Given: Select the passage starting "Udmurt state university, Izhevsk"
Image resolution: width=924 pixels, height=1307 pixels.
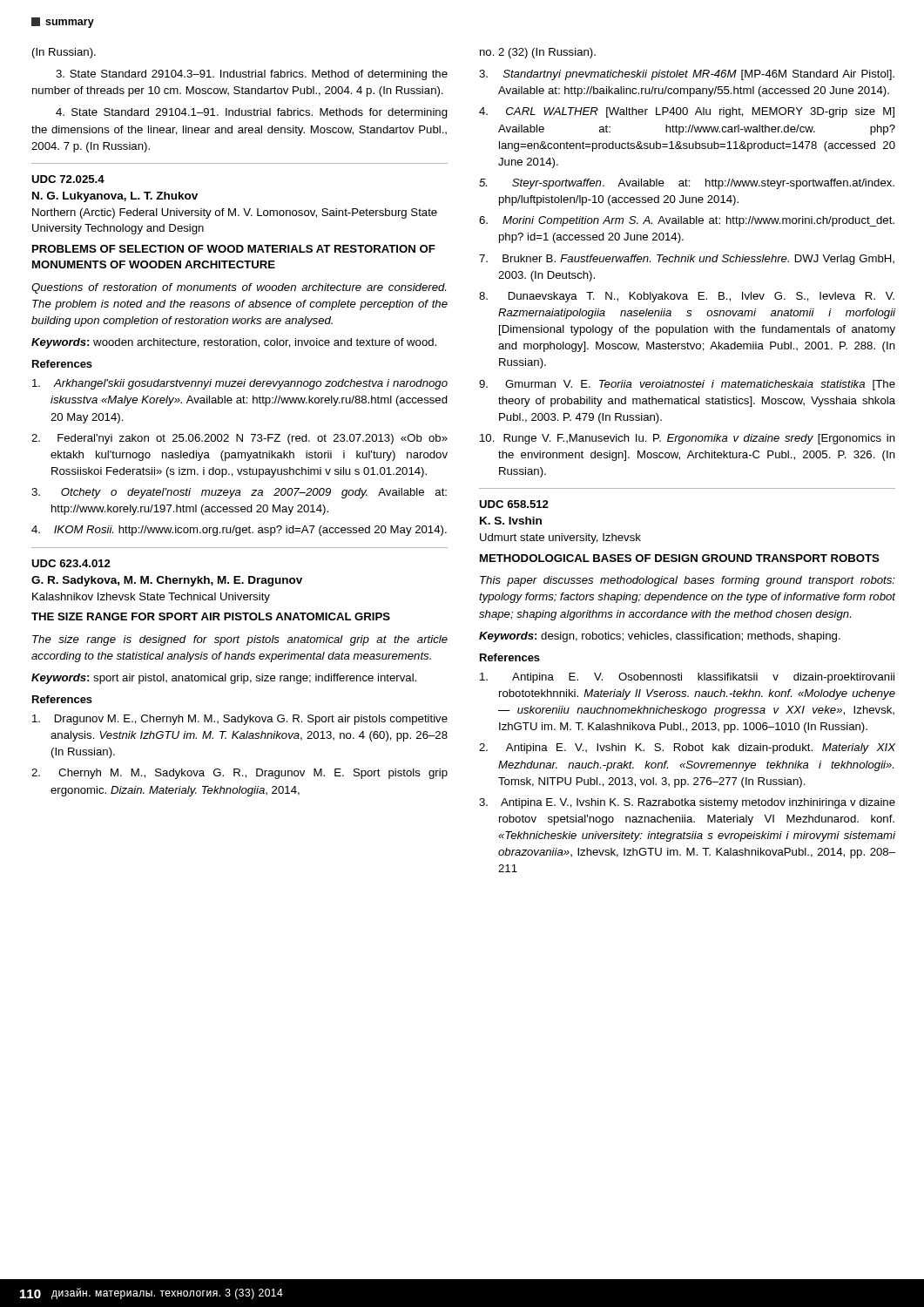Looking at the screenshot, I should click(x=560, y=537).
